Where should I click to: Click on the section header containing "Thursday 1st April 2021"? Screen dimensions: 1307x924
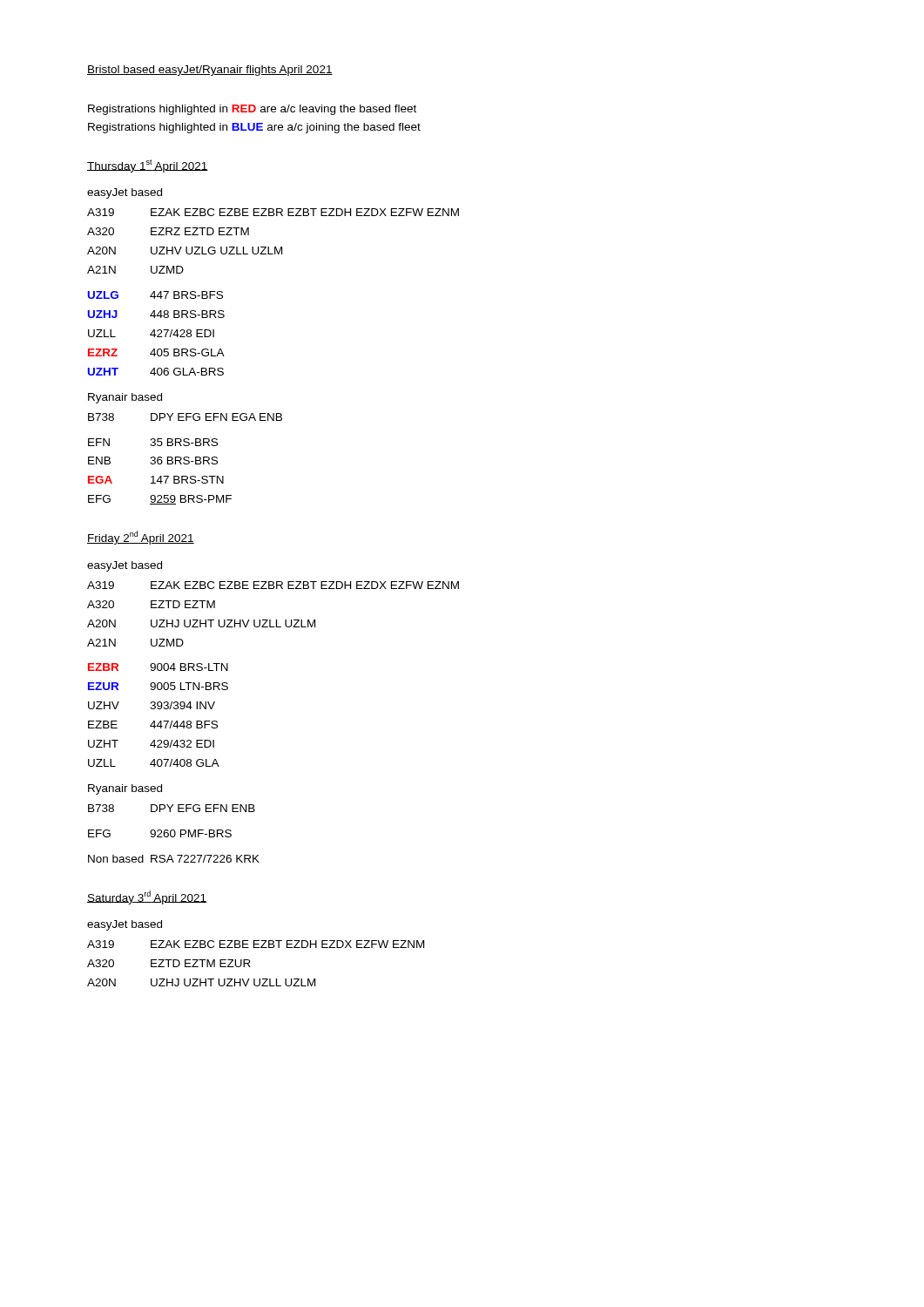point(147,165)
